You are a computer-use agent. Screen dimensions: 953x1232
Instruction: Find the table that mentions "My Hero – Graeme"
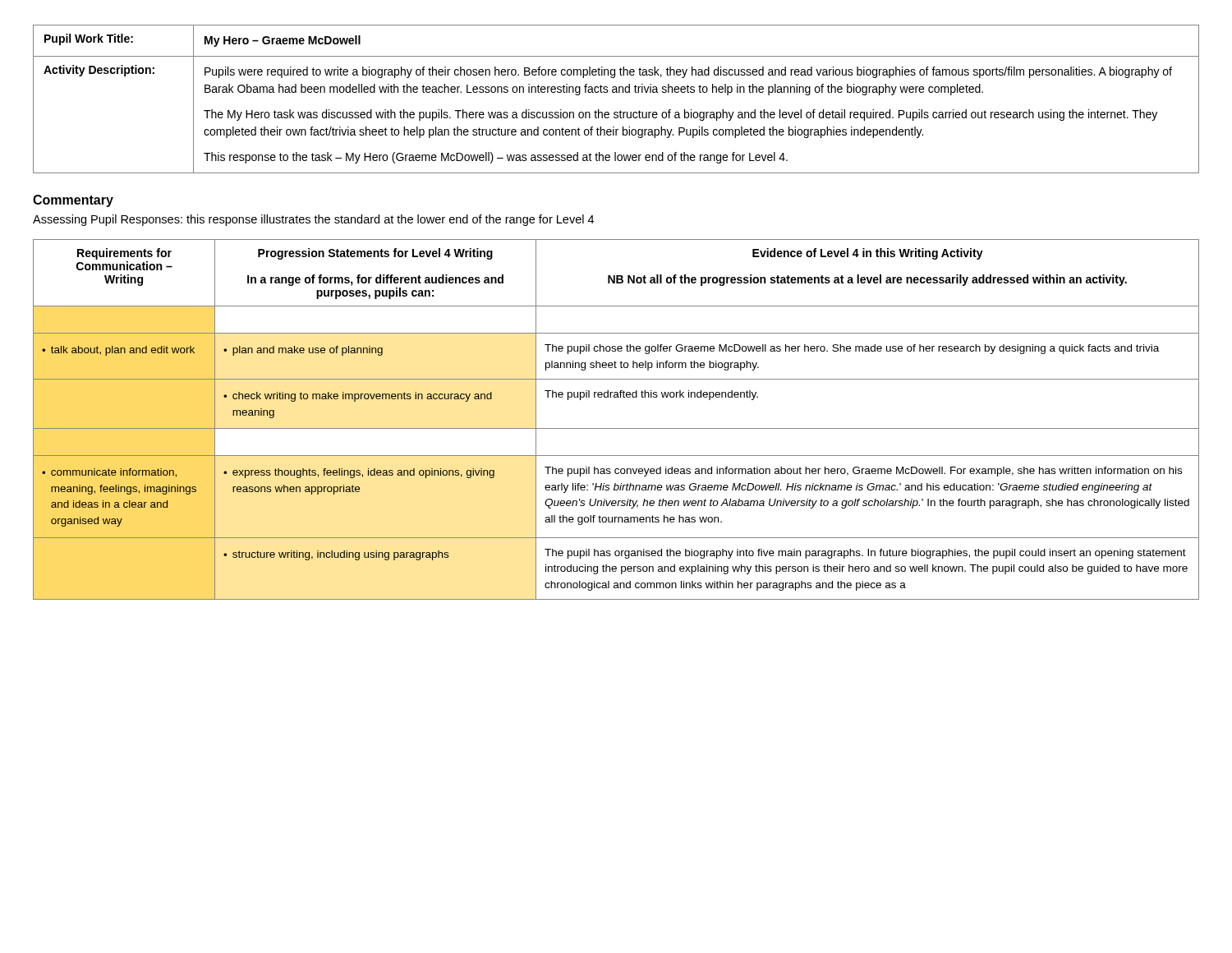coord(616,99)
